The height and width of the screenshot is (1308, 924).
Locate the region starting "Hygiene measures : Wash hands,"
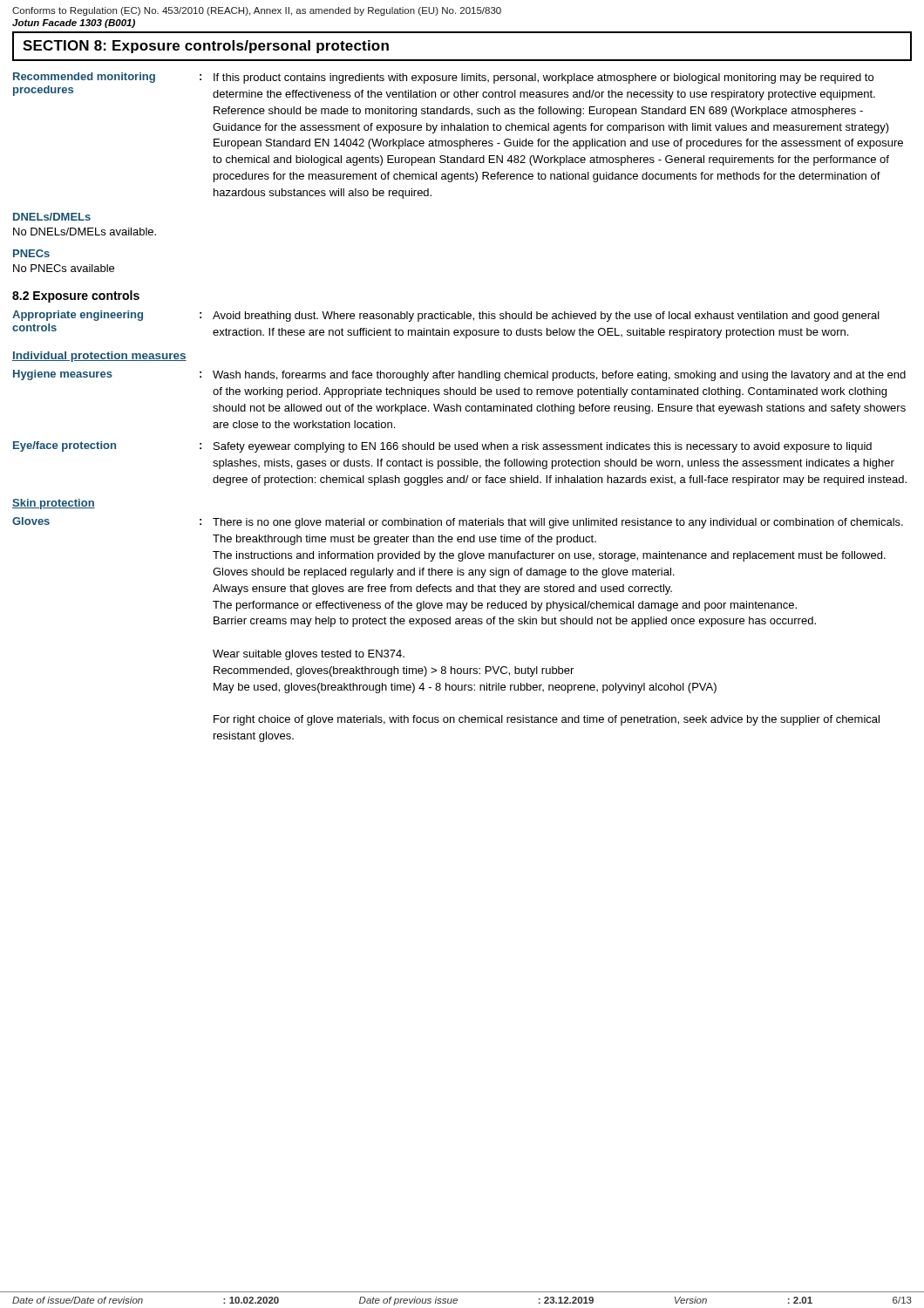coord(462,400)
